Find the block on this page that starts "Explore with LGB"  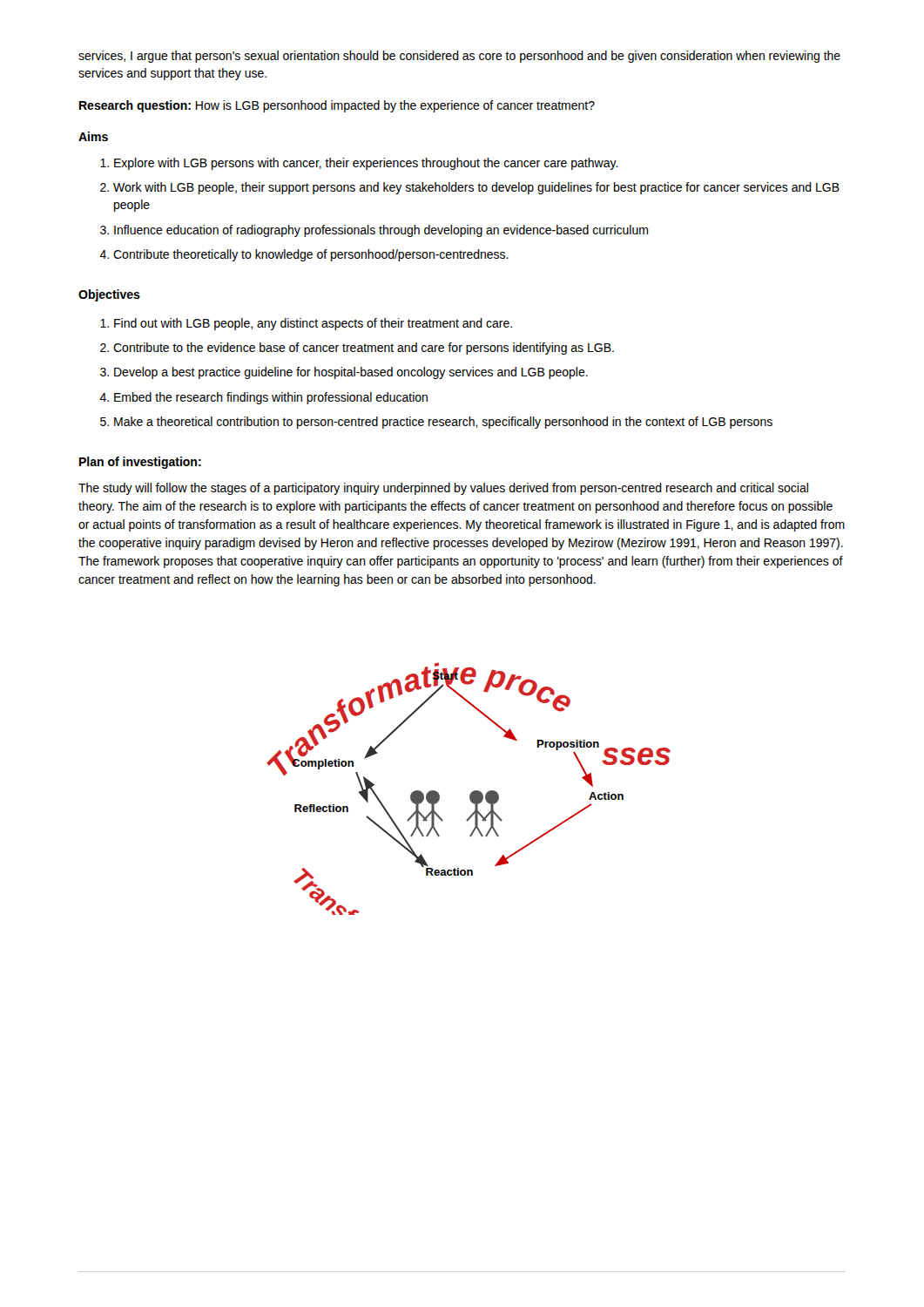point(366,164)
